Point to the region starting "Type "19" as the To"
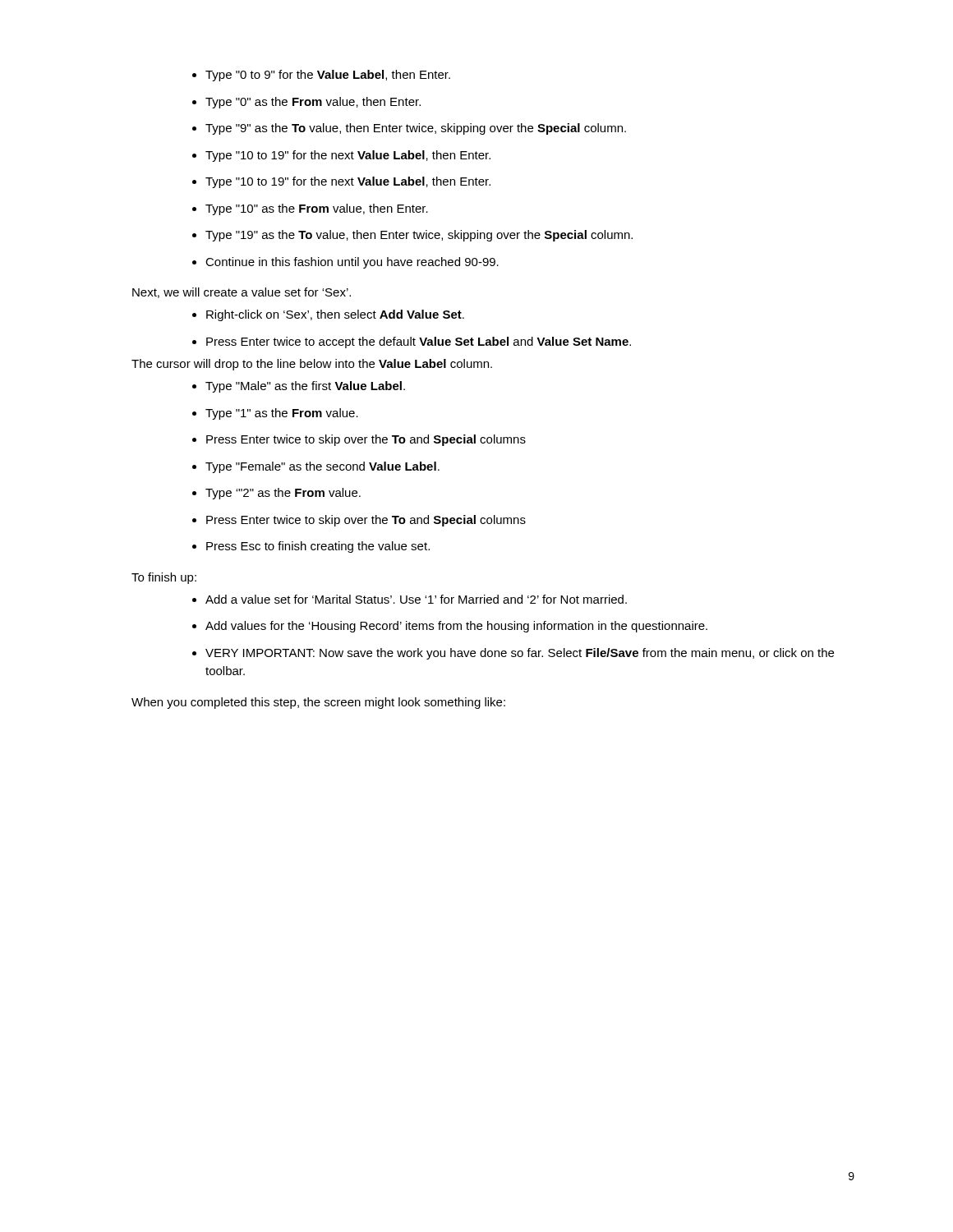Viewport: 953px width, 1232px height. coord(518,235)
